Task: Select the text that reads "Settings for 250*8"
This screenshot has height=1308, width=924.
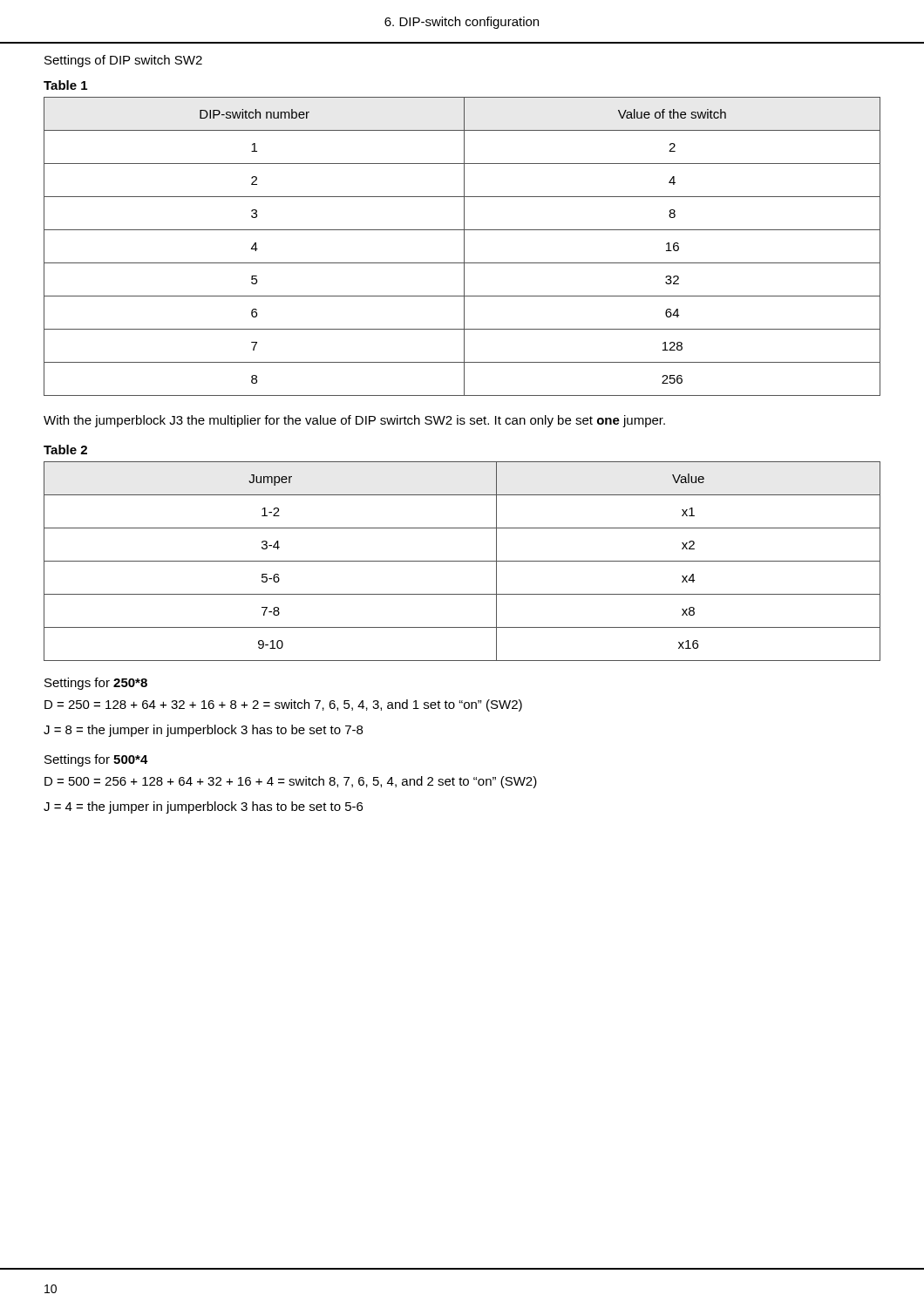Action: pos(96,683)
